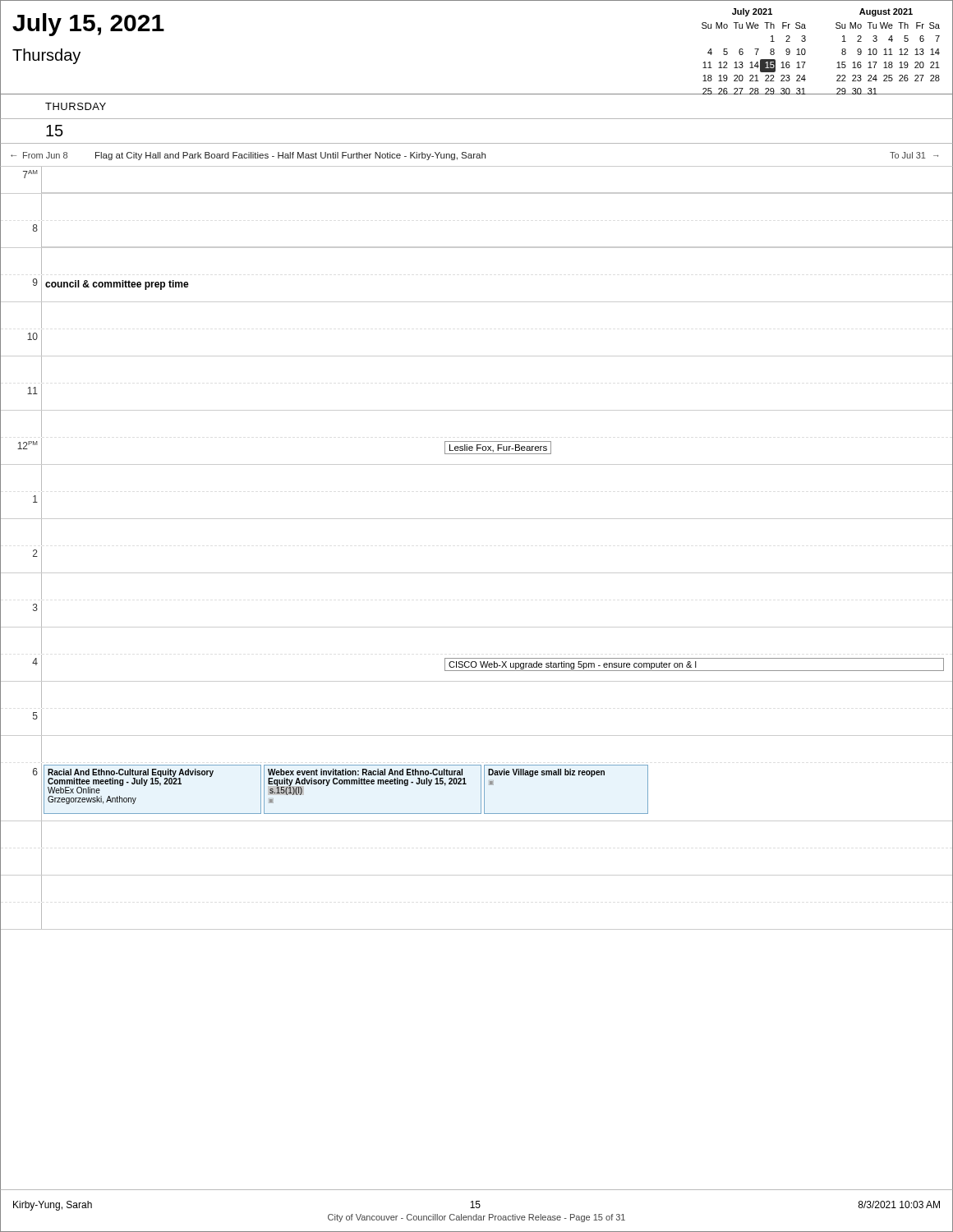Select the title that says "July 15, 2021"
The width and height of the screenshot is (953, 1232).
(88, 23)
